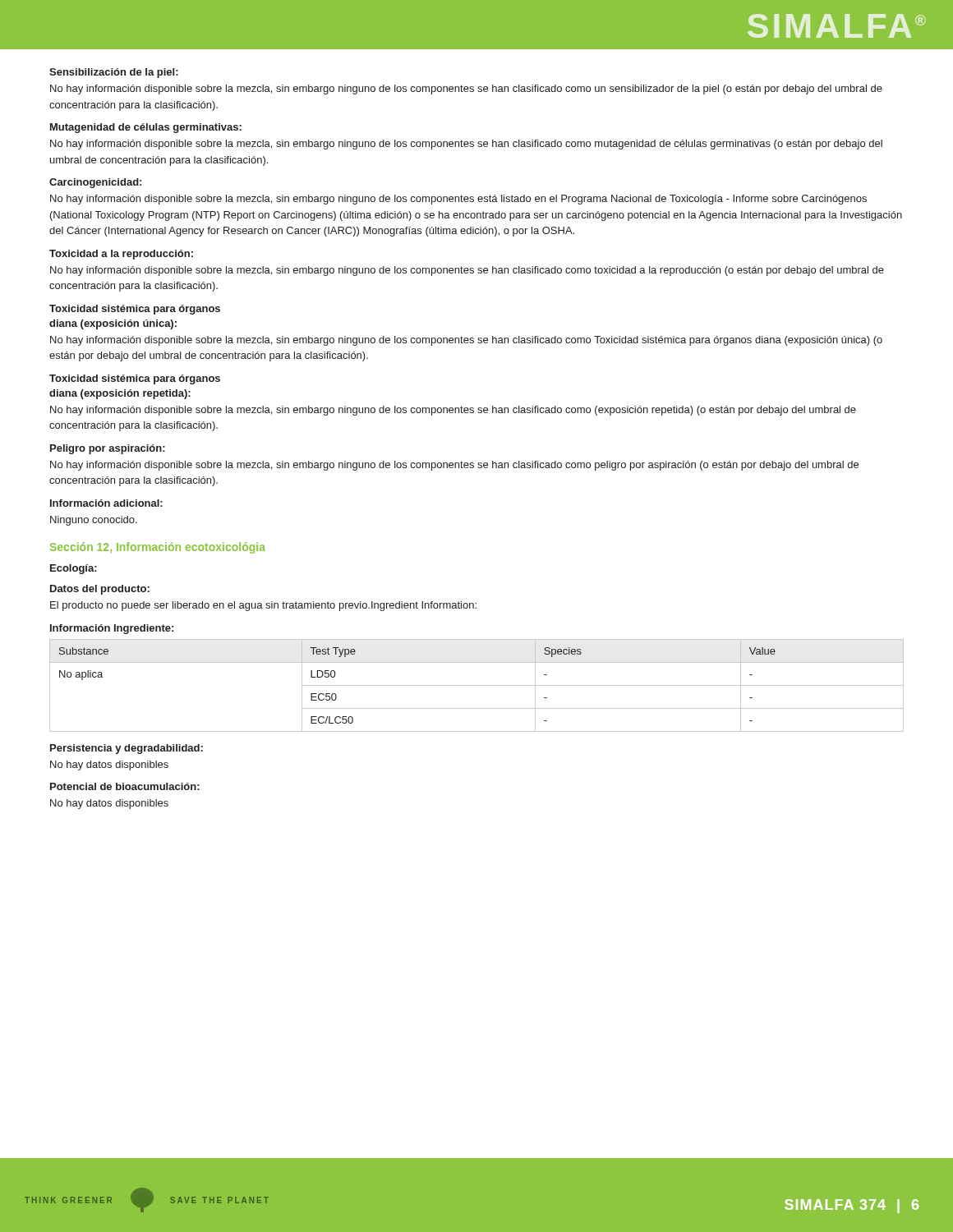Viewport: 953px width, 1232px height.
Task: Click on the section header with the text "Potencial de bioacumulación:"
Action: point(125,786)
